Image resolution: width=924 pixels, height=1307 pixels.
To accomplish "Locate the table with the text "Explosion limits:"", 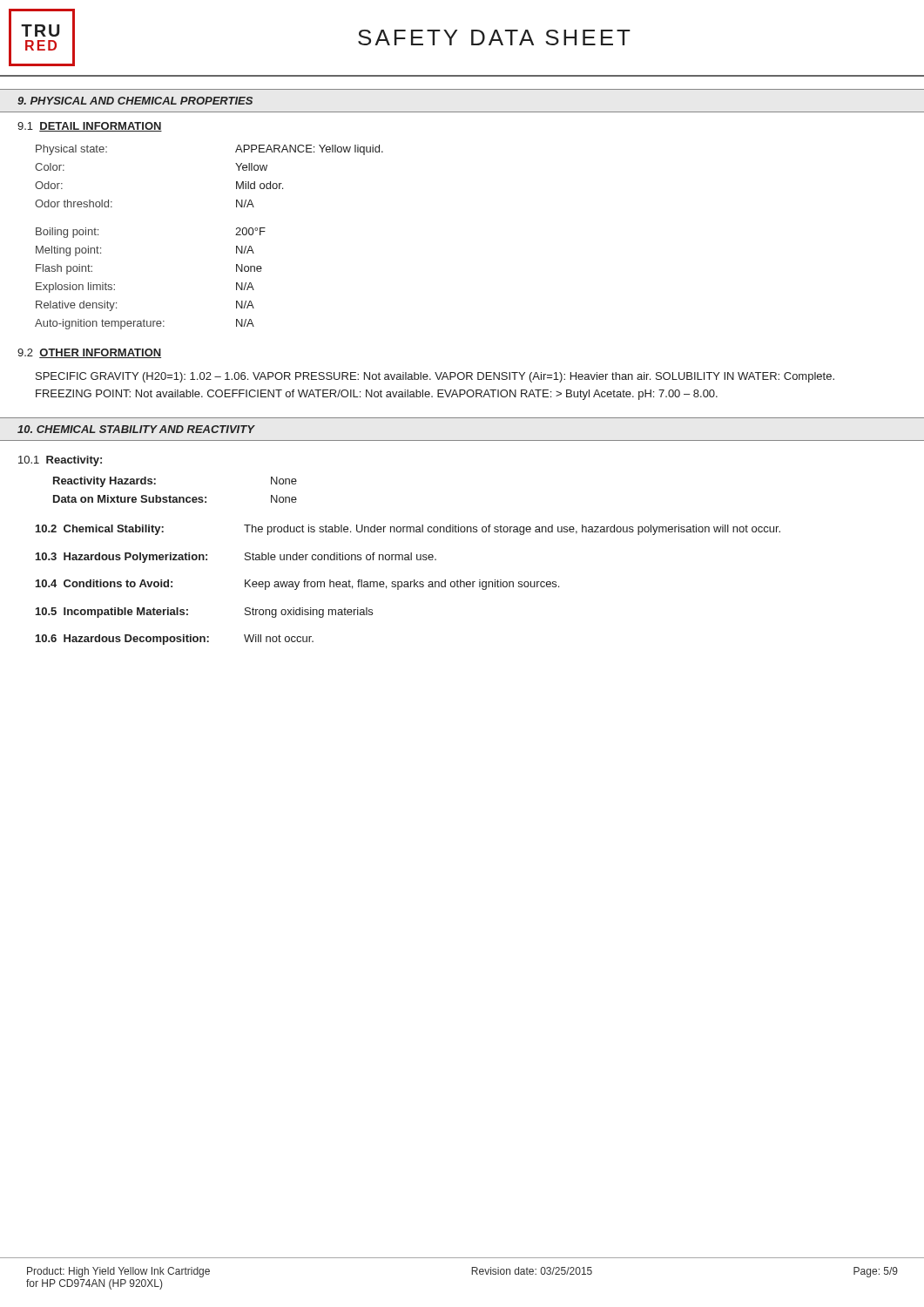I will point(462,236).
